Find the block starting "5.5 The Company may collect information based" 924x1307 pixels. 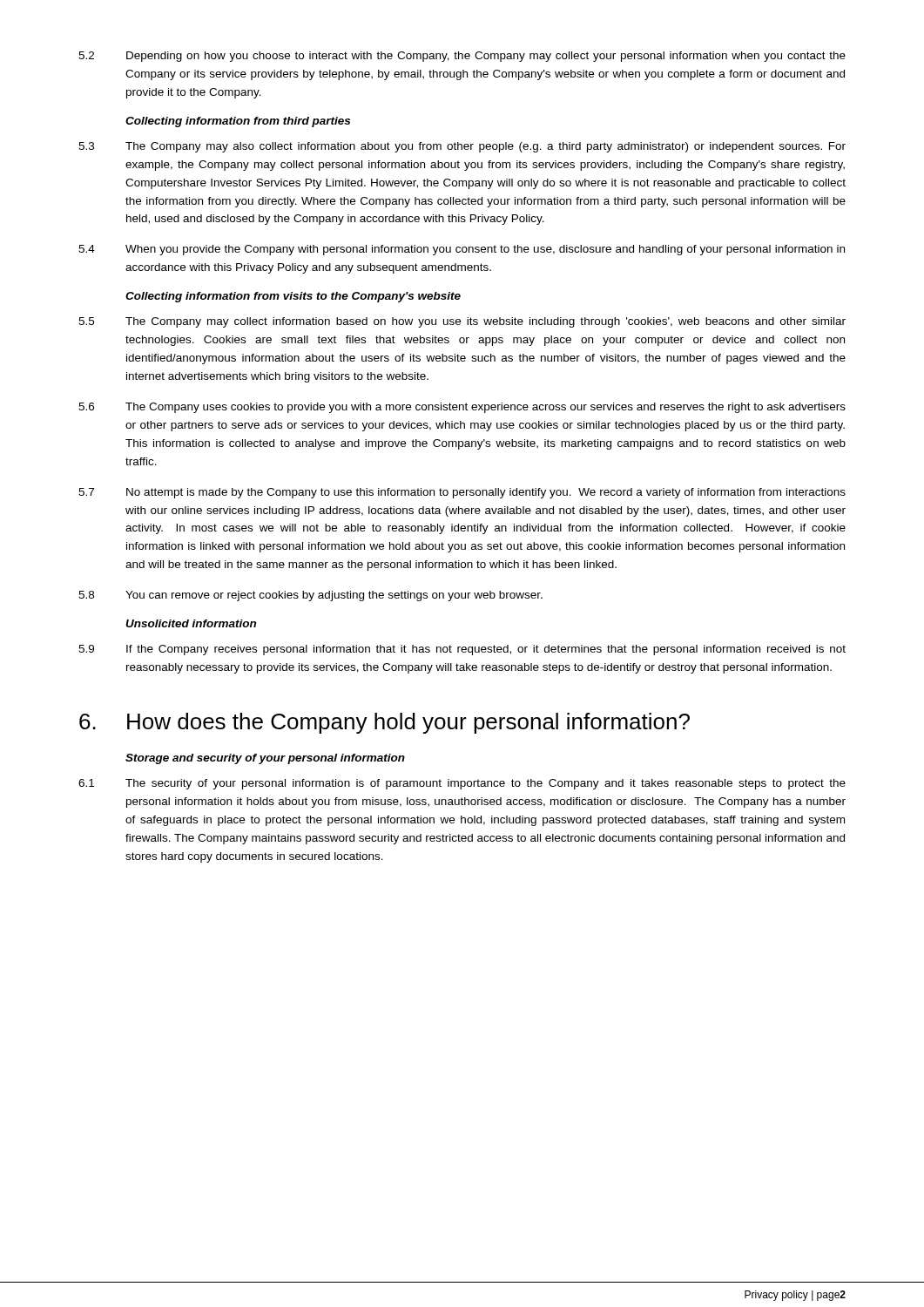coord(462,349)
